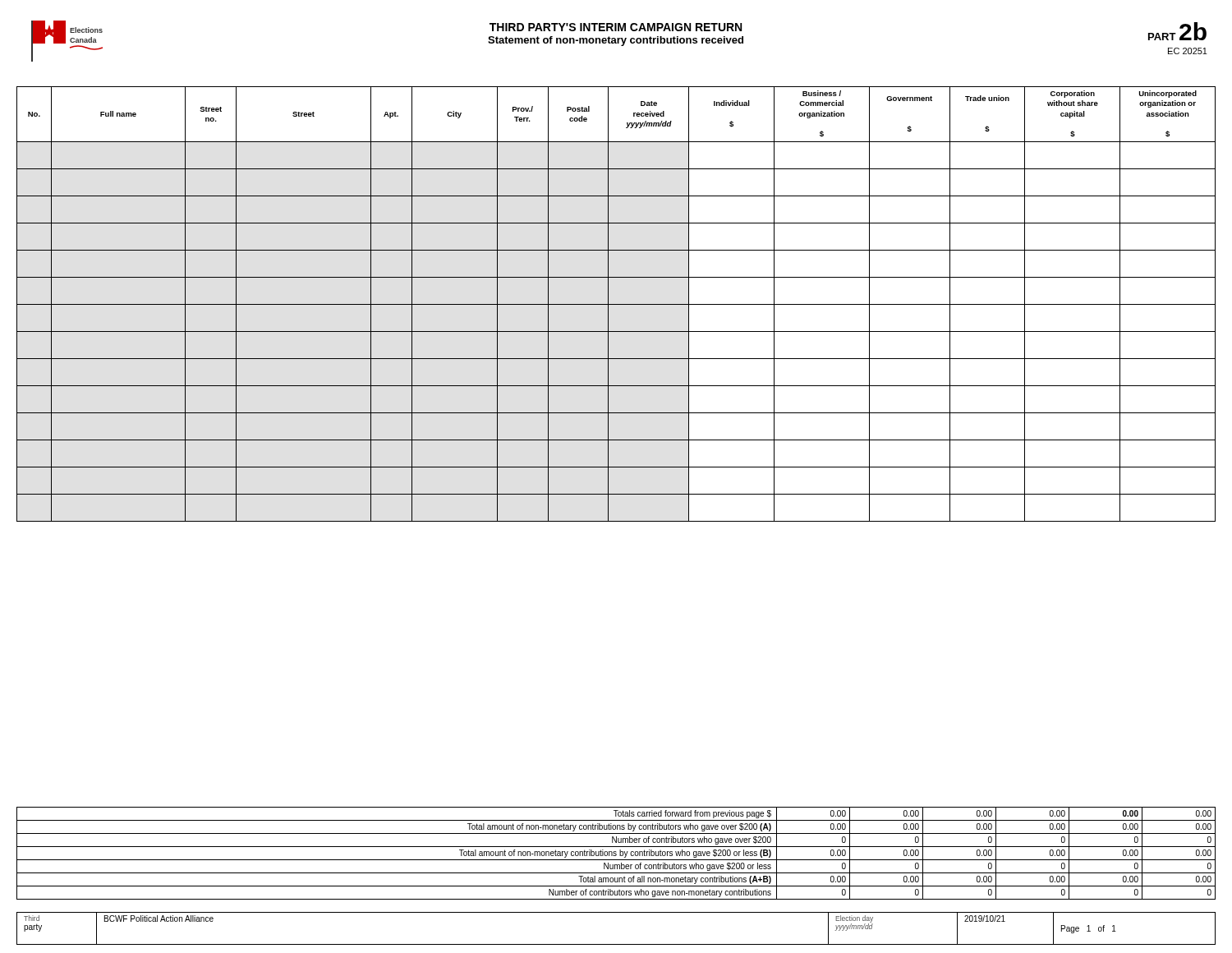The image size is (1232, 953).
Task: Point to the element starting "PART 2b EC 20251"
Action: (1177, 37)
